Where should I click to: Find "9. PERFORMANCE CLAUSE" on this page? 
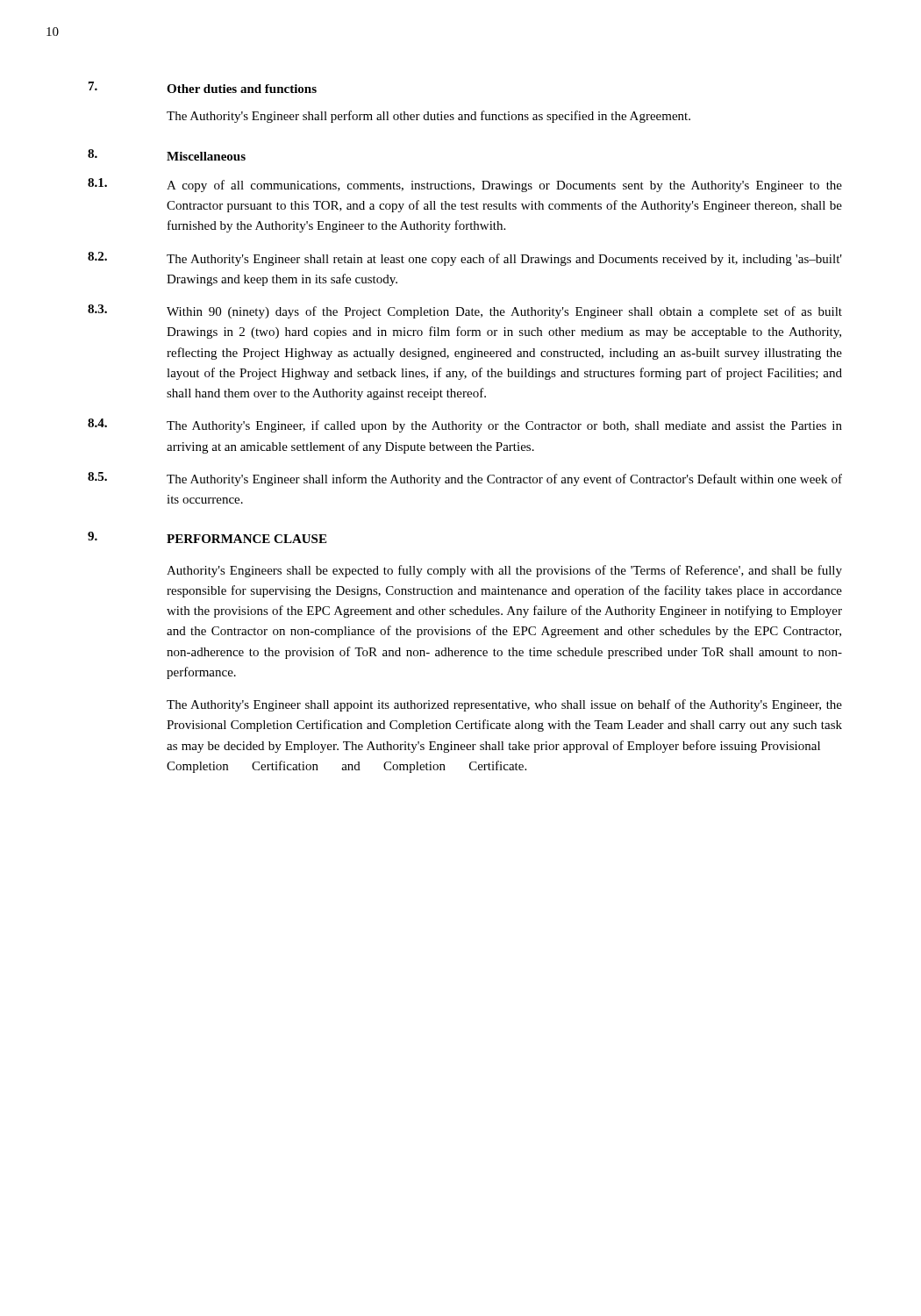(207, 537)
